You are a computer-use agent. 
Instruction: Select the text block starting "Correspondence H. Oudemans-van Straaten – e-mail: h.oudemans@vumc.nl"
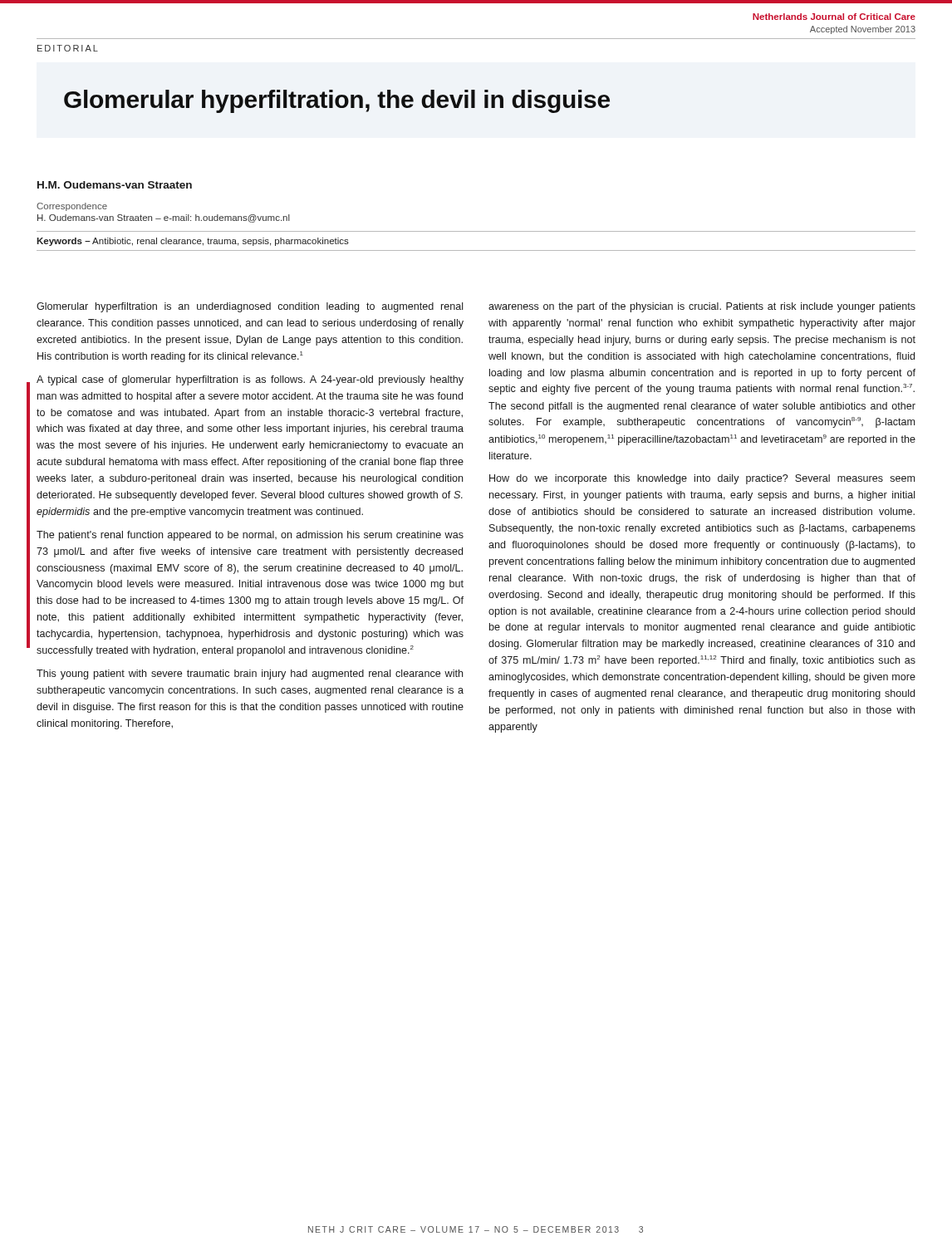click(72, 207)
